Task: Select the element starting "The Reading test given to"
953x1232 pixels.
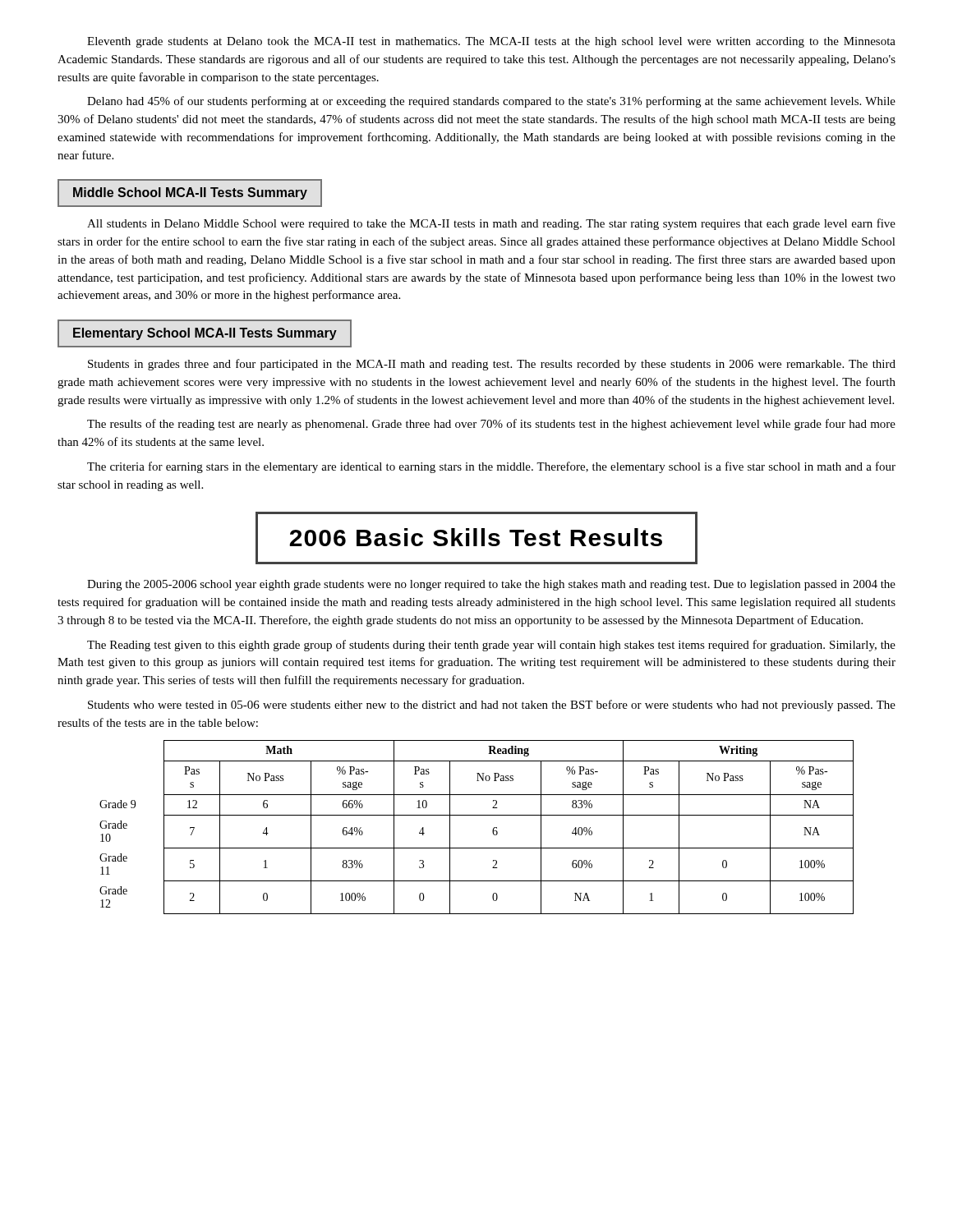Action: coord(476,662)
